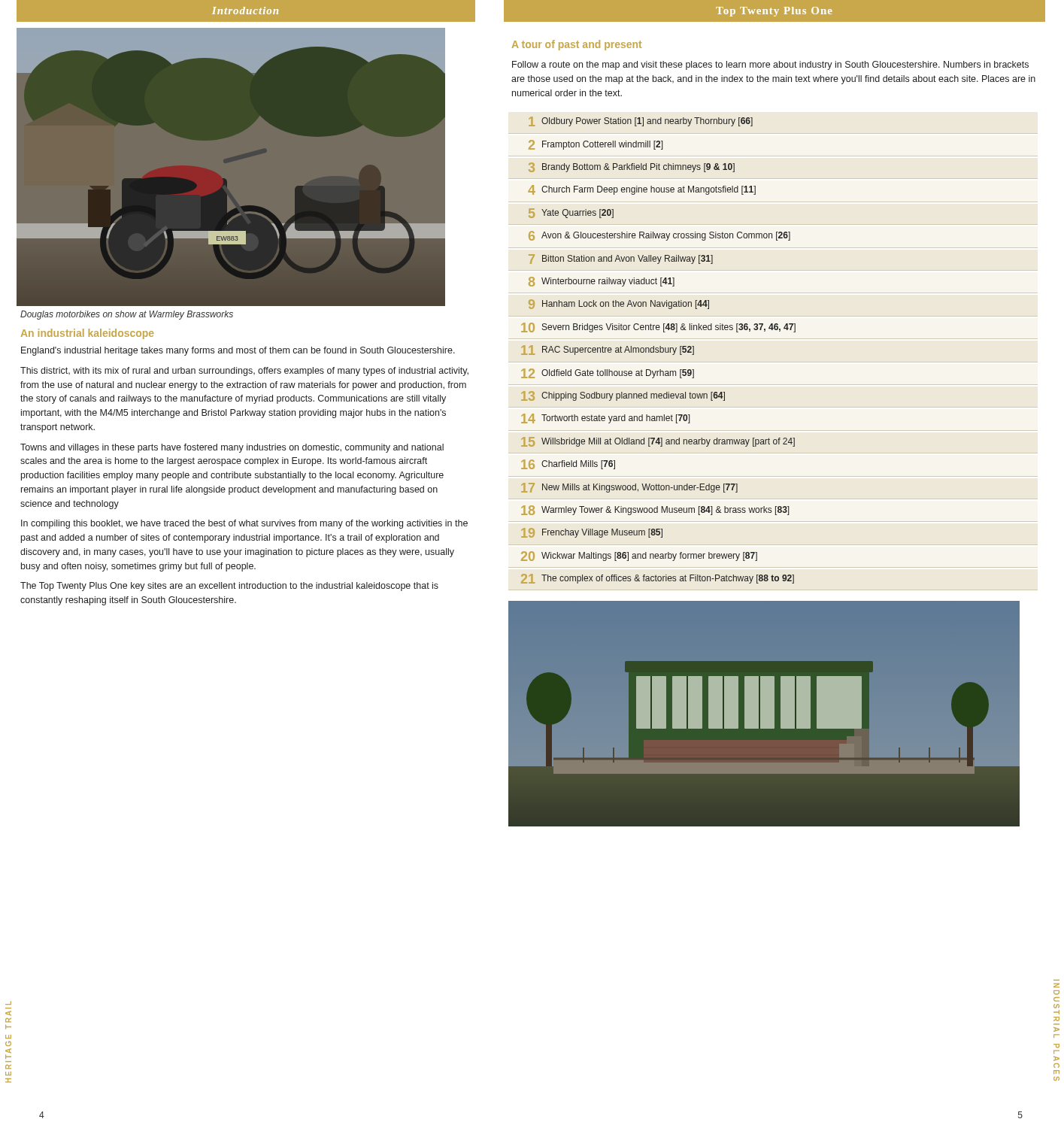Click on the region starting "21 The complex"

[x=653, y=580]
